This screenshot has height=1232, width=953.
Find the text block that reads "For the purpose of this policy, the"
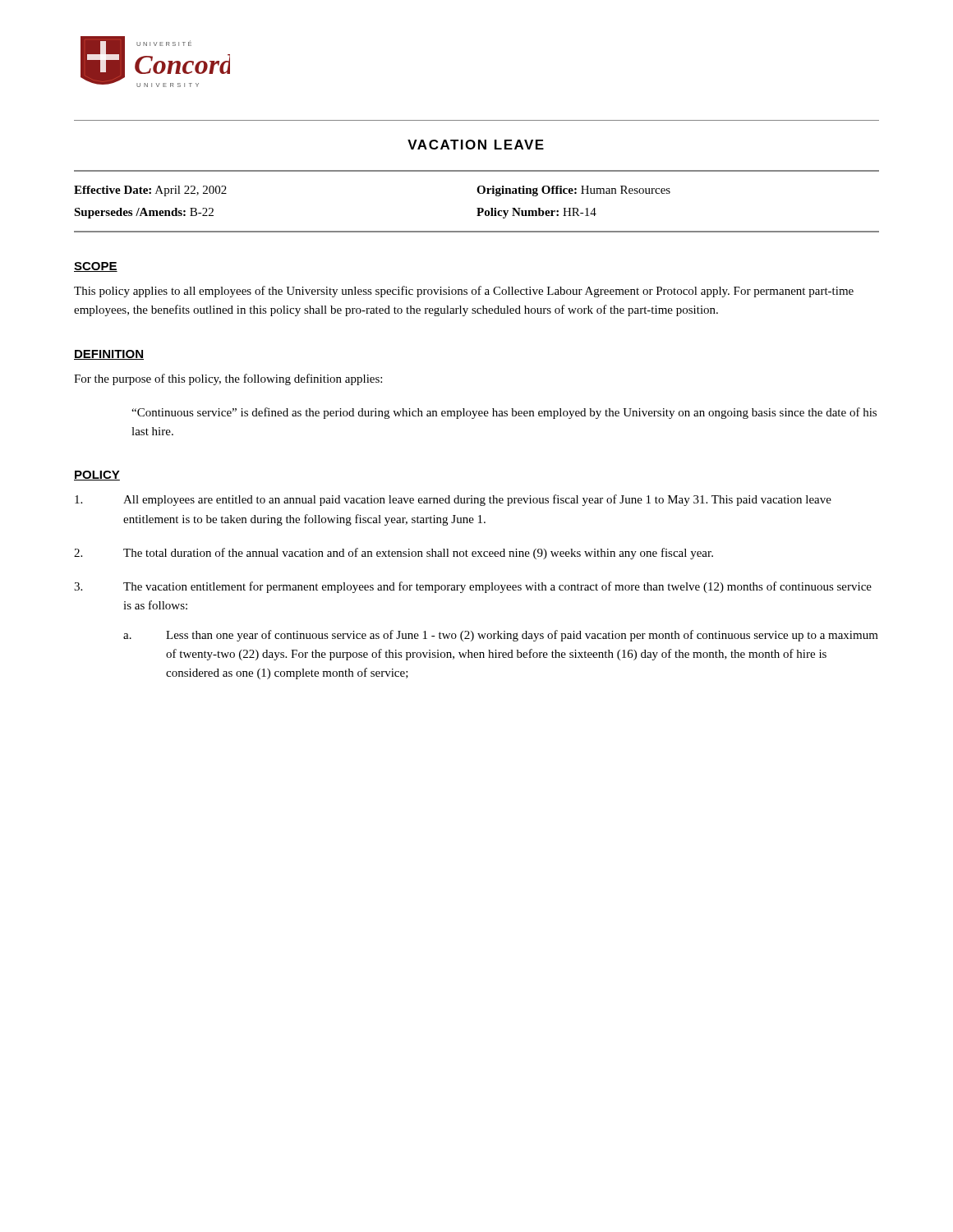pos(229,378)
